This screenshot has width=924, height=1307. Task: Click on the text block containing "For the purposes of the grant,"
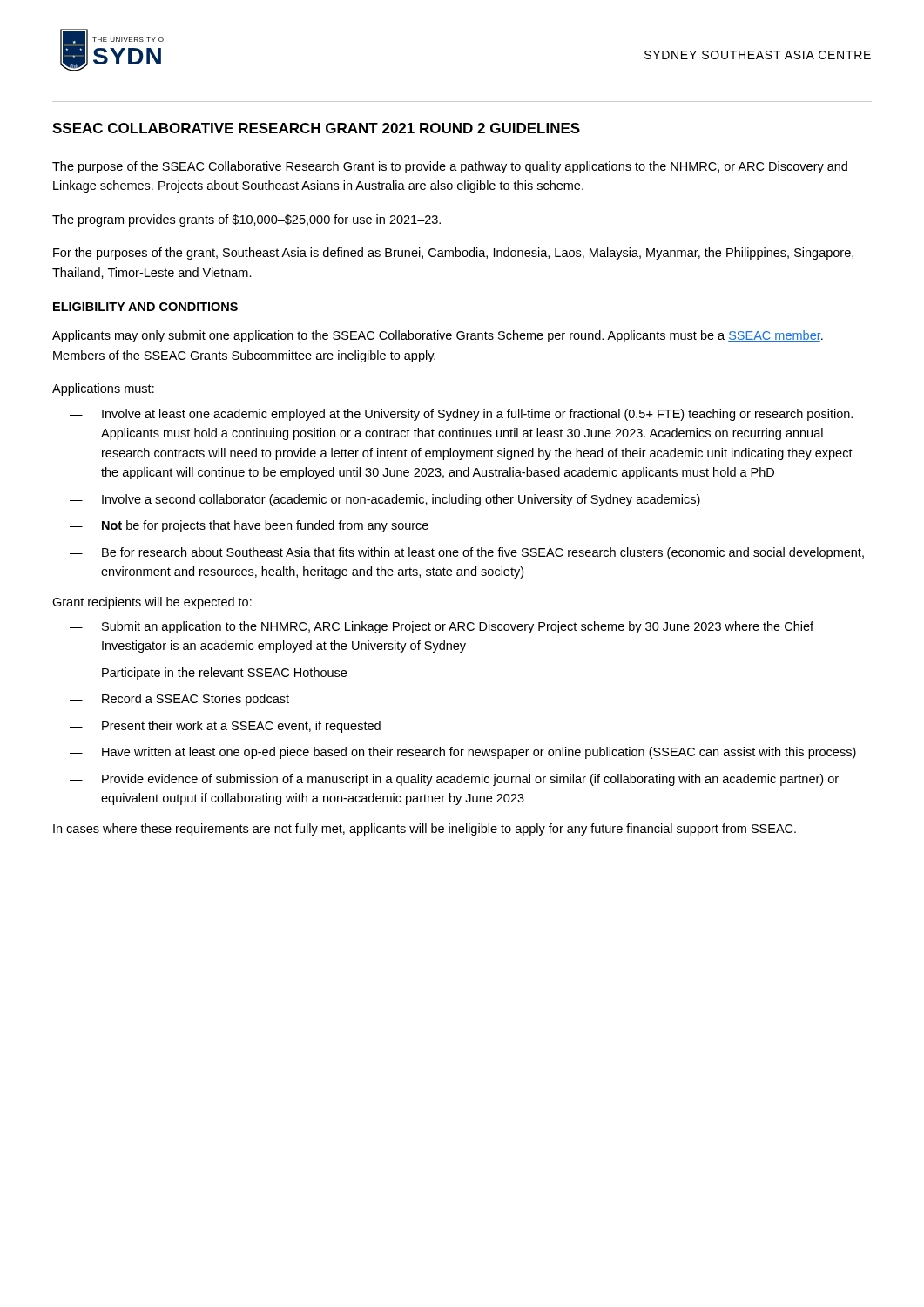pyautogui.click(x=453, y=263)
